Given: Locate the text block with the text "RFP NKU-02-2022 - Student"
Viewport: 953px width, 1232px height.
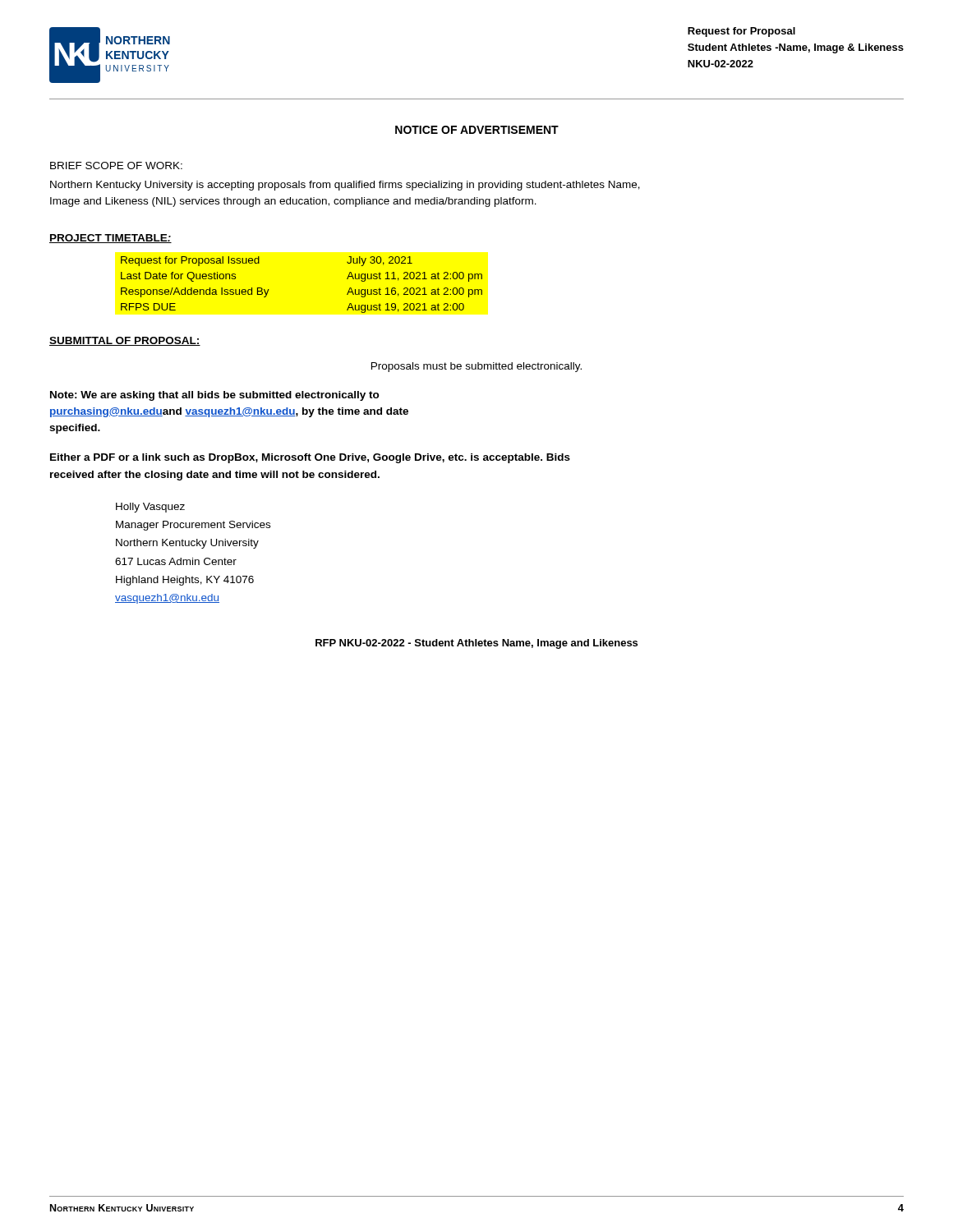Looking at the screenshot, I should pyautogui.click(x=476, y=643).
